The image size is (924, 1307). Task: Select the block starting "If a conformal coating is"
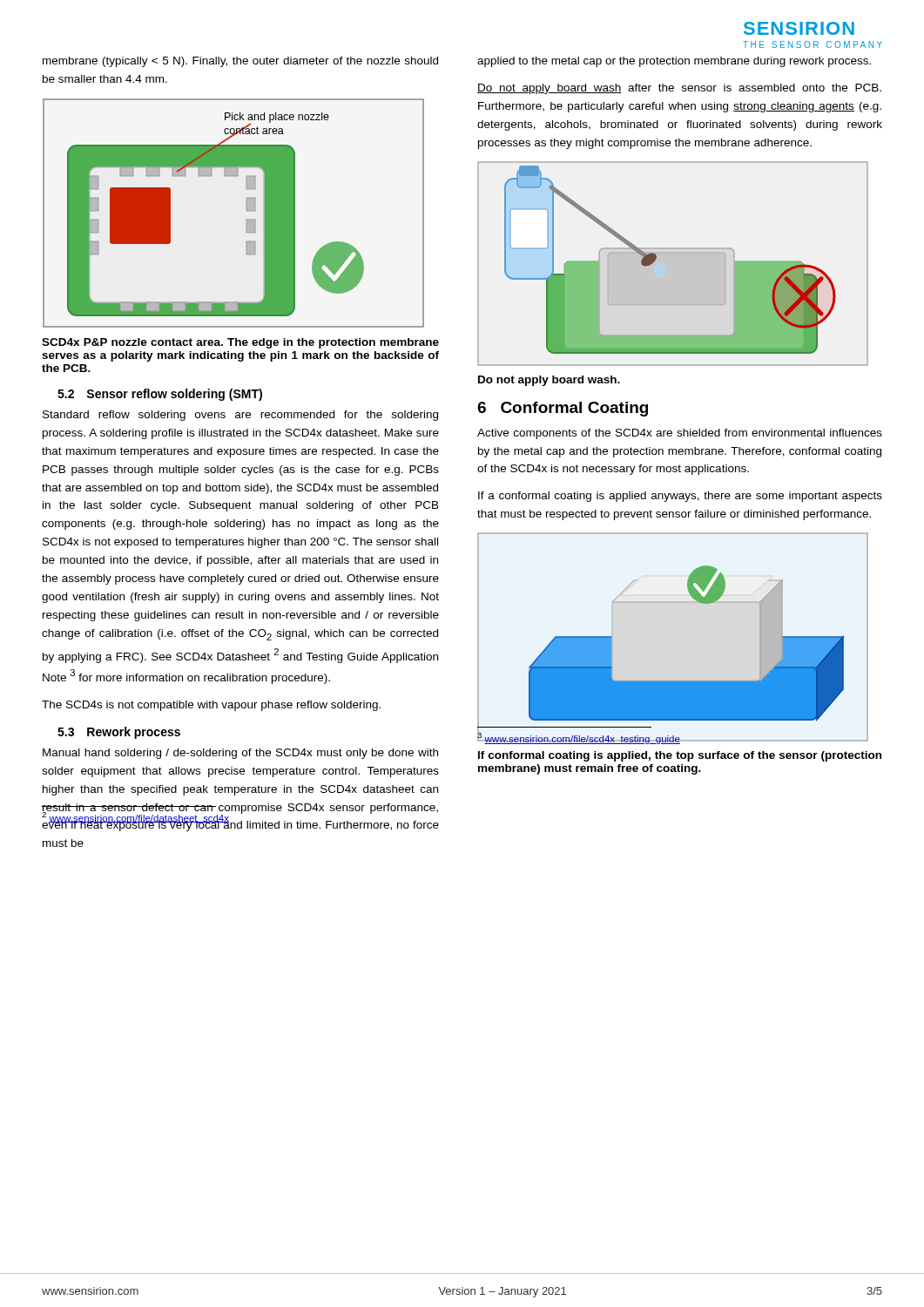point(680,505)
